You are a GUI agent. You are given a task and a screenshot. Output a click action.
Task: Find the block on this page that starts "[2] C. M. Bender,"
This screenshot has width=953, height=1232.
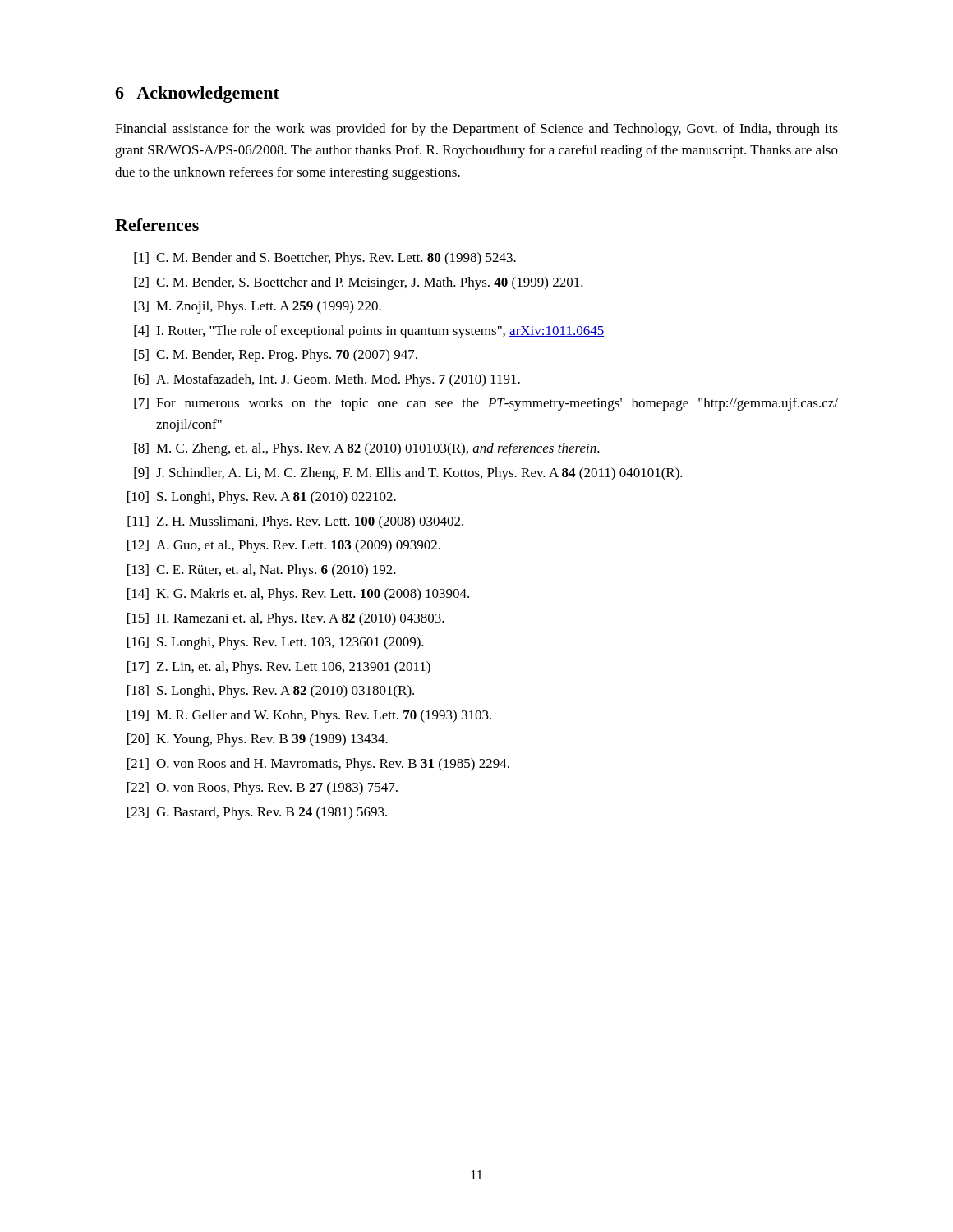tap(476, 282)
